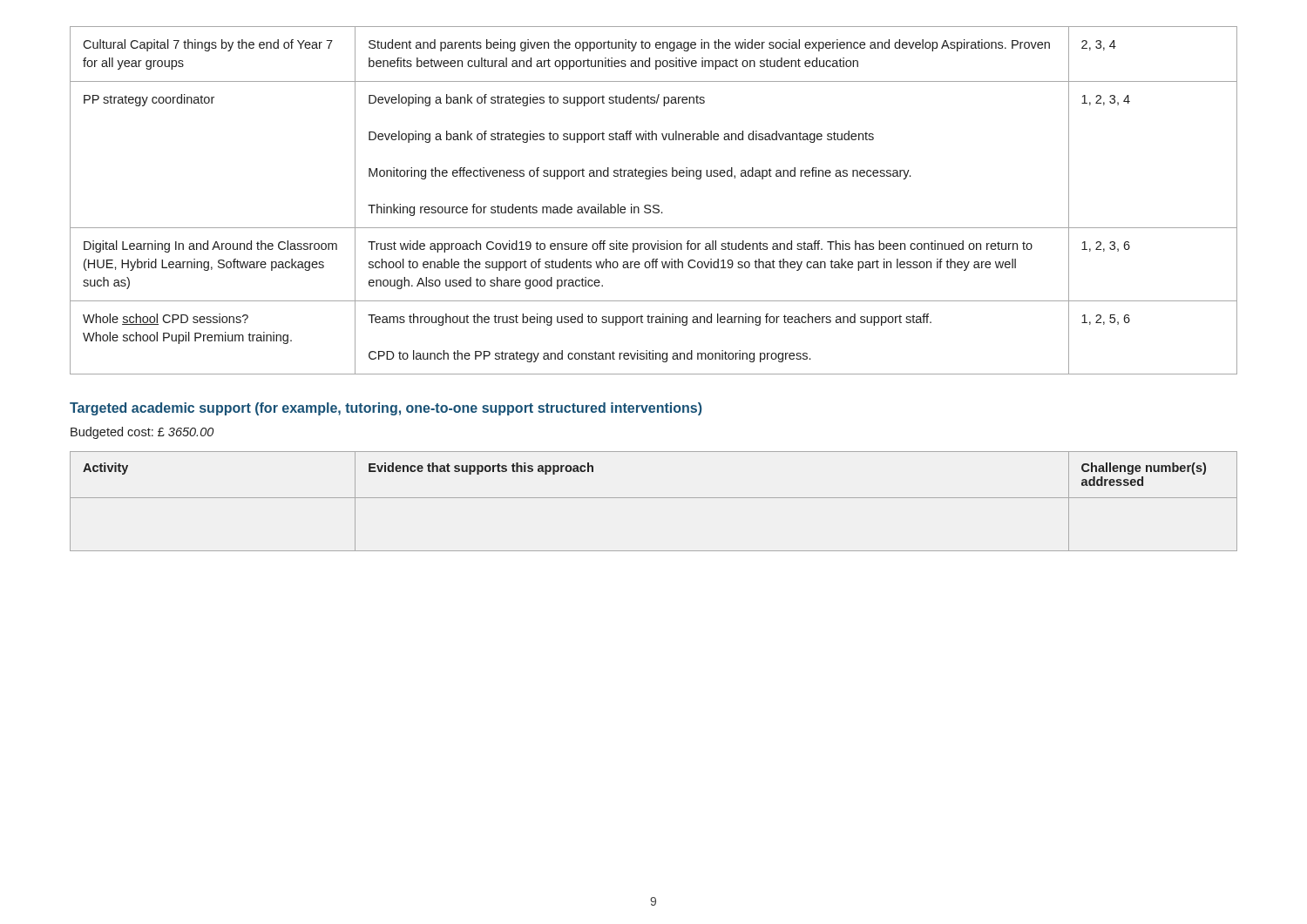
Task: Locate the region starting "Budgeted cost: £ 3650.00"
Action: 142,432
